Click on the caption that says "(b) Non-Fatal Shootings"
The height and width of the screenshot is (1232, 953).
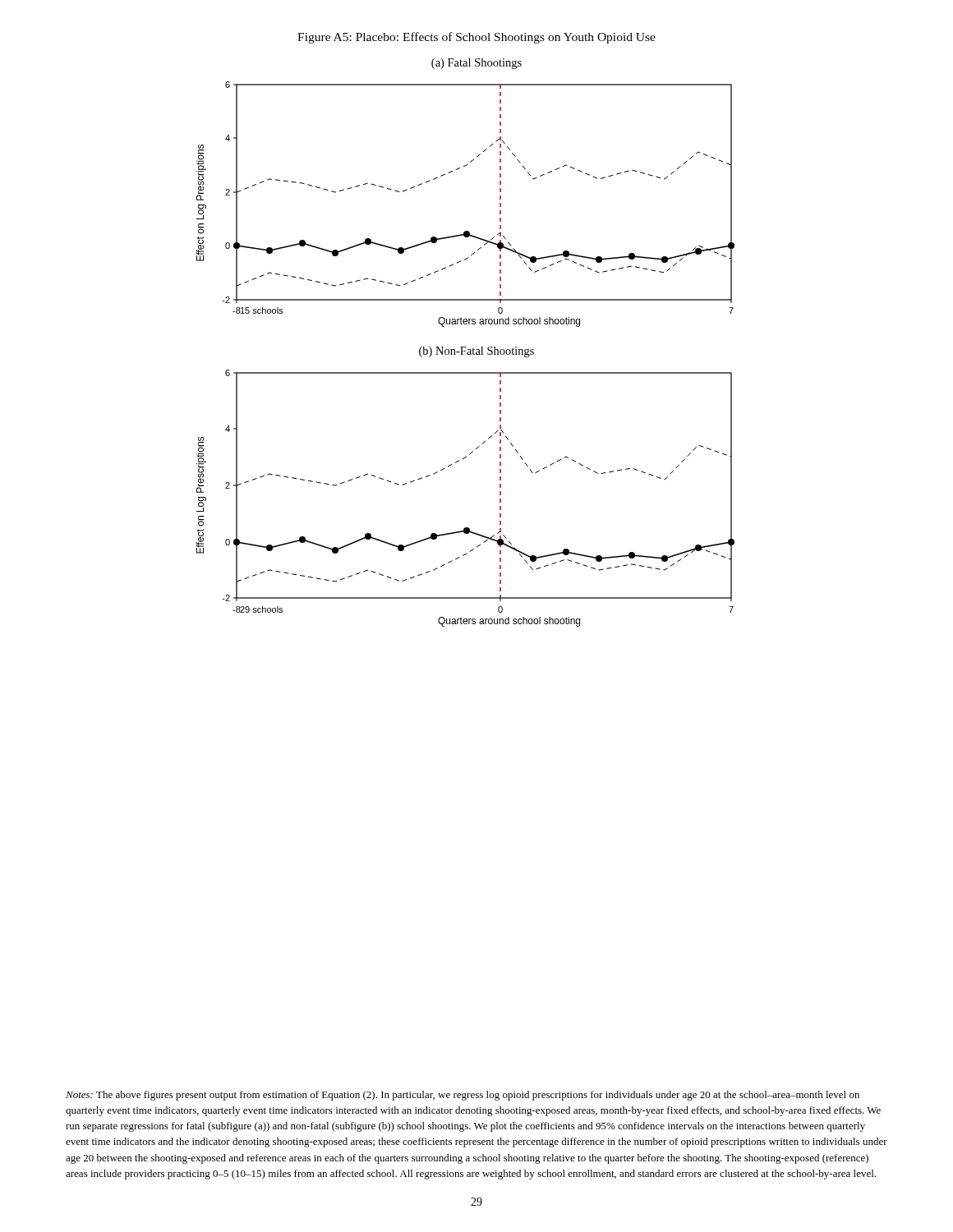coord(476,351)
